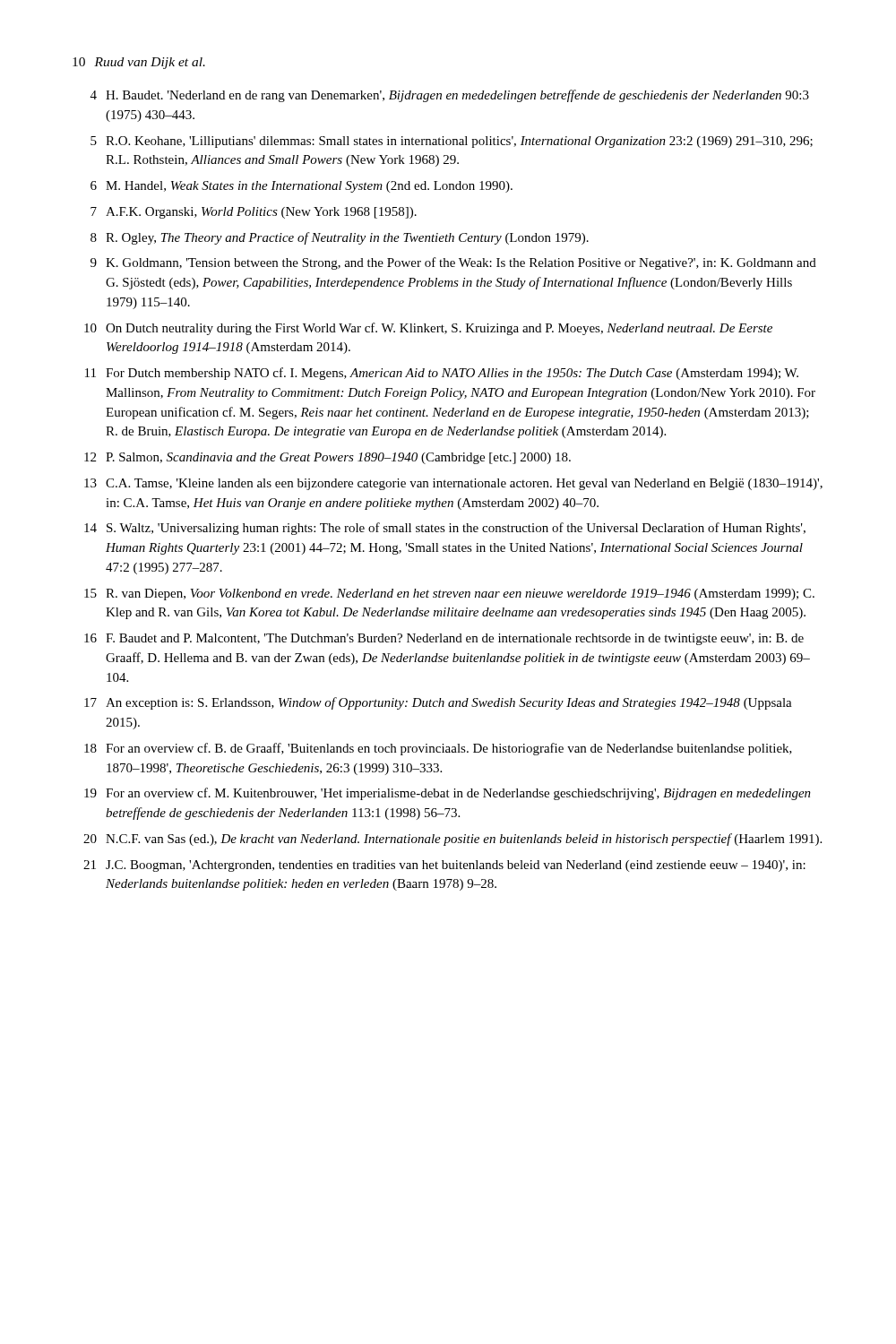Navigate to the text block starting "8 R. Ogley, The Theory"
896x1344 pixels.
click(448, 238)
